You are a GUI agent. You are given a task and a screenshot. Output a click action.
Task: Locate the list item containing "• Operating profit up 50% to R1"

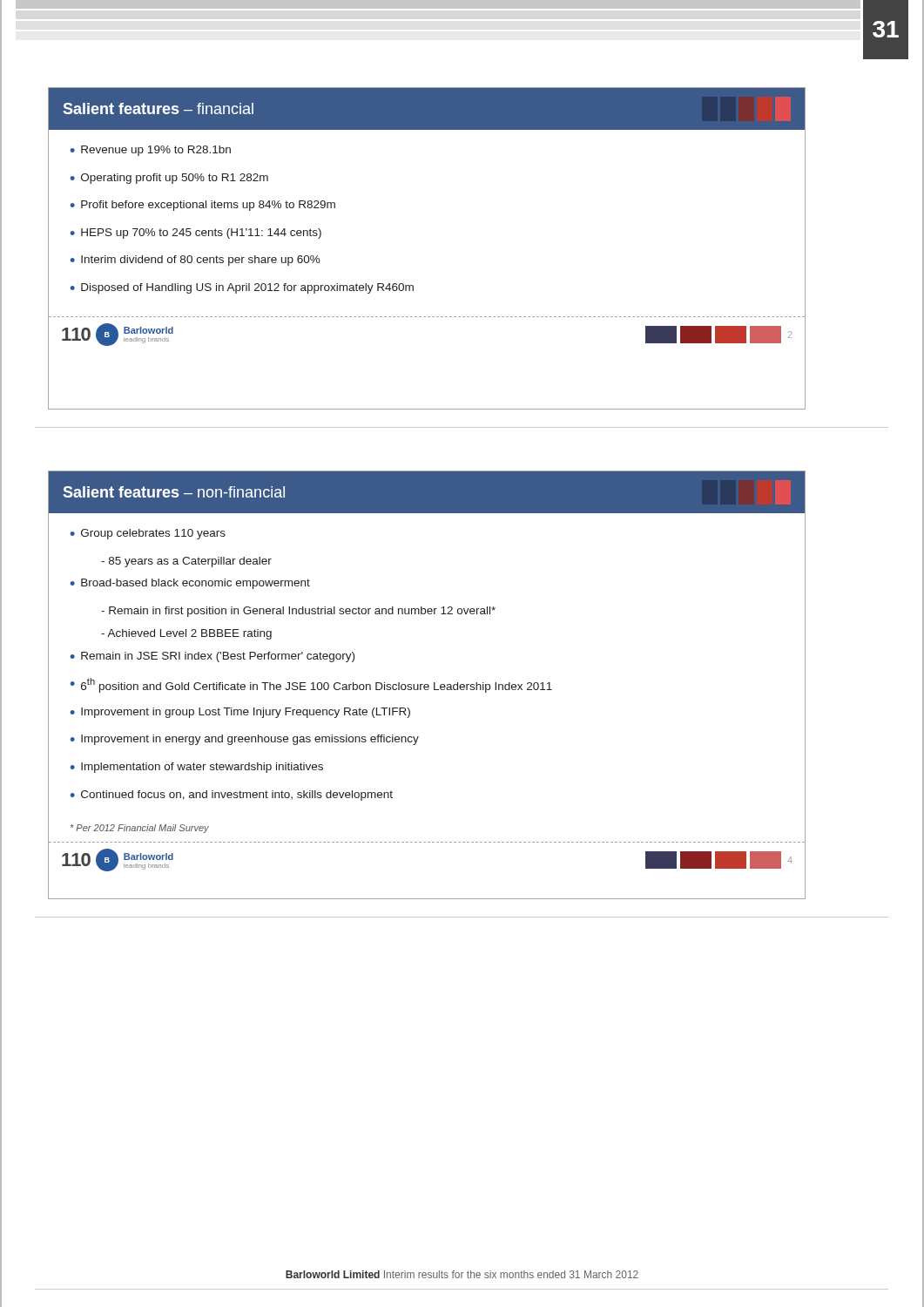169,179
